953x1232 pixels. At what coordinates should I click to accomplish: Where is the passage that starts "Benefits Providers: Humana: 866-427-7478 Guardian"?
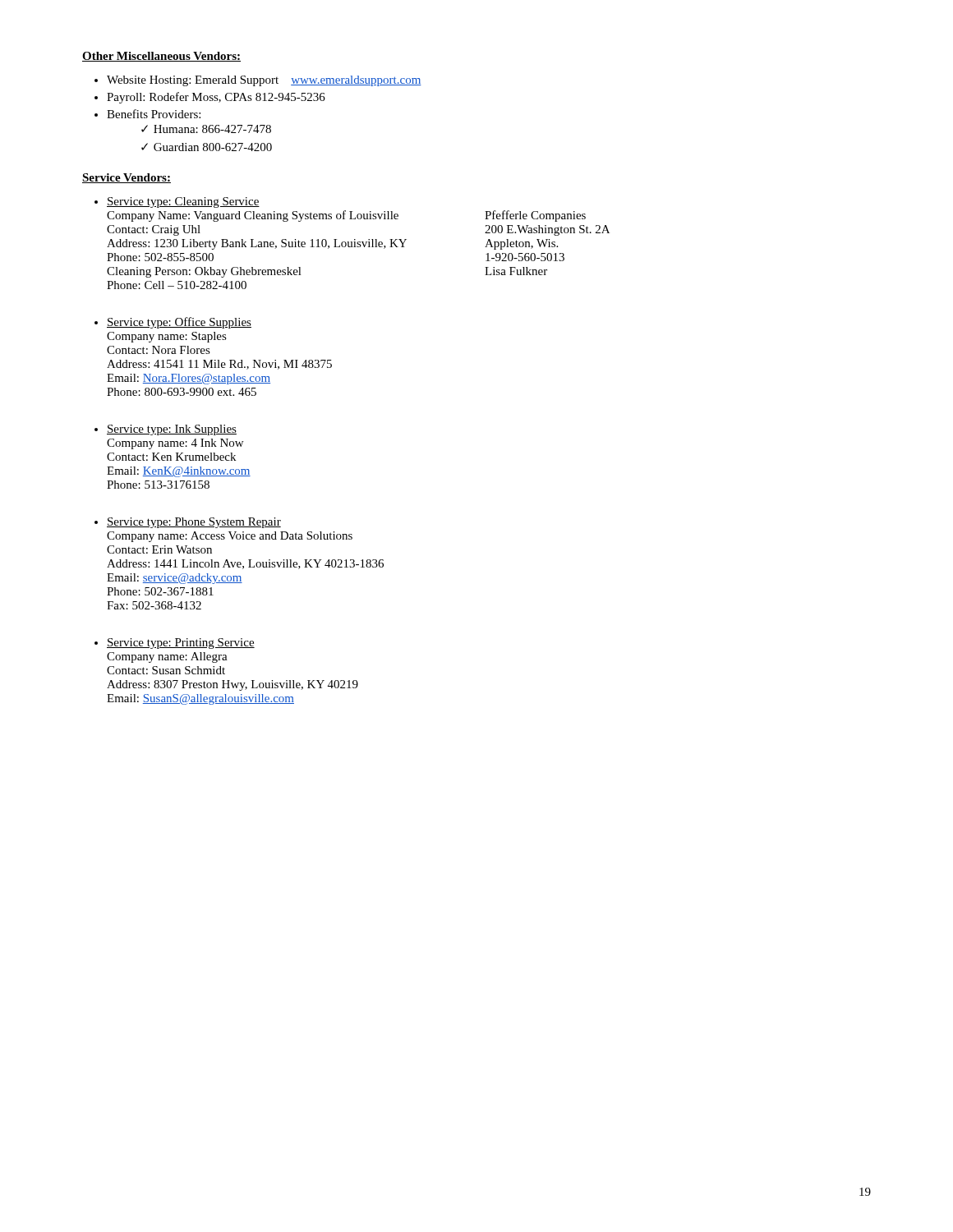pos(154,114)
